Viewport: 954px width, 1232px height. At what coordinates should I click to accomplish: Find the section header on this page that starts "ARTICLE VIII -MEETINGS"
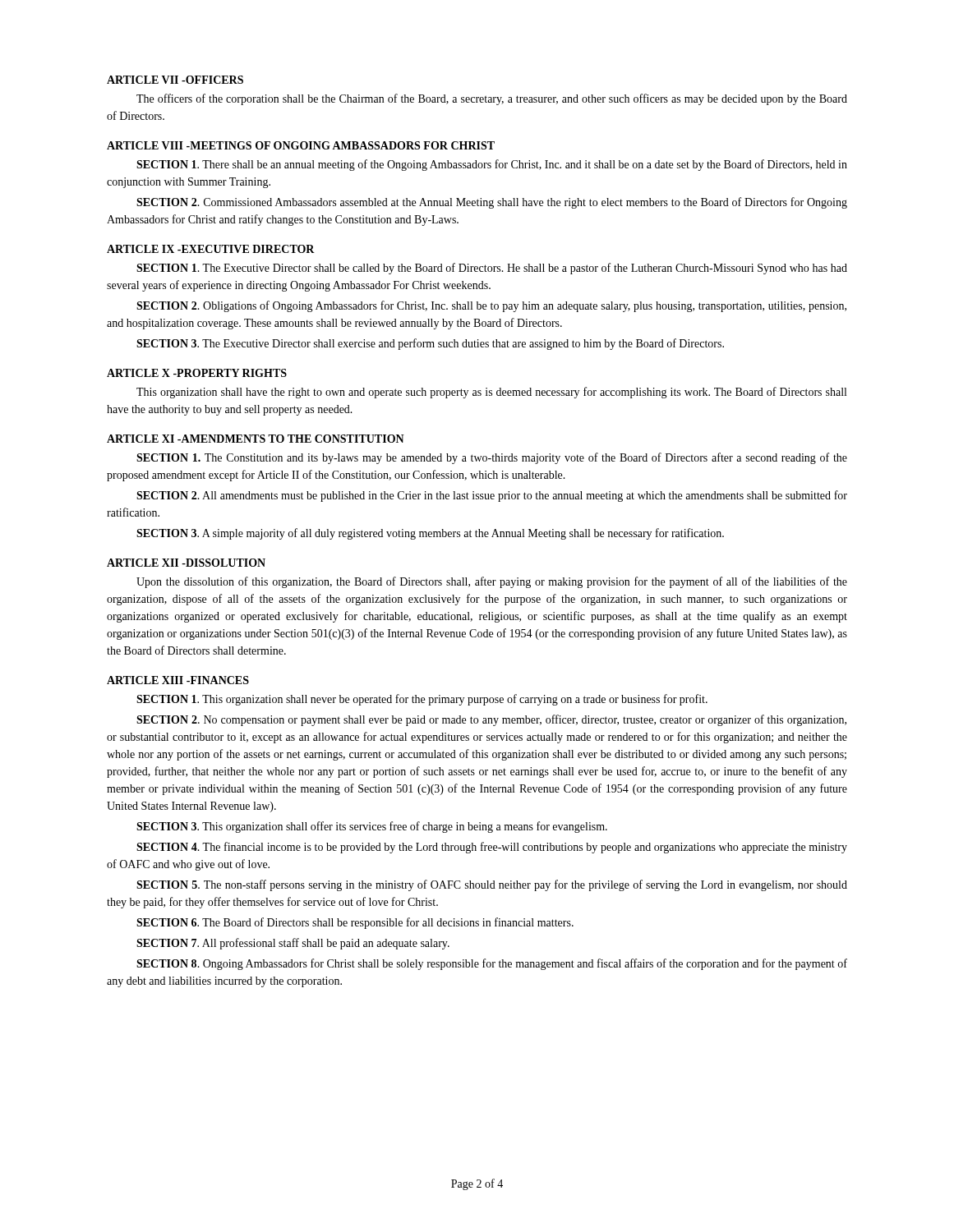coord(301,146)
